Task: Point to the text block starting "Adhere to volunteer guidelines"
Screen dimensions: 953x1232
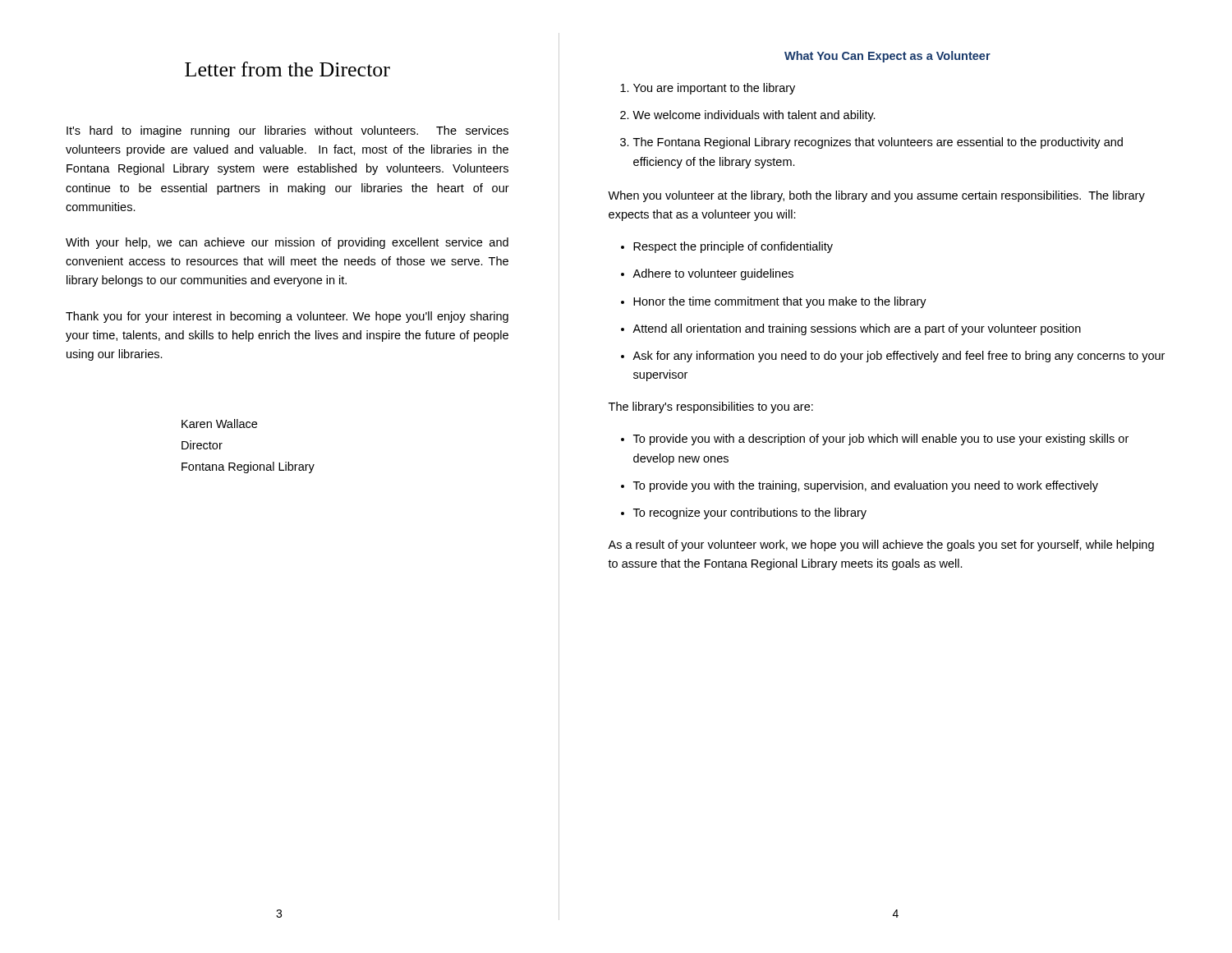Action: (713, 274)
